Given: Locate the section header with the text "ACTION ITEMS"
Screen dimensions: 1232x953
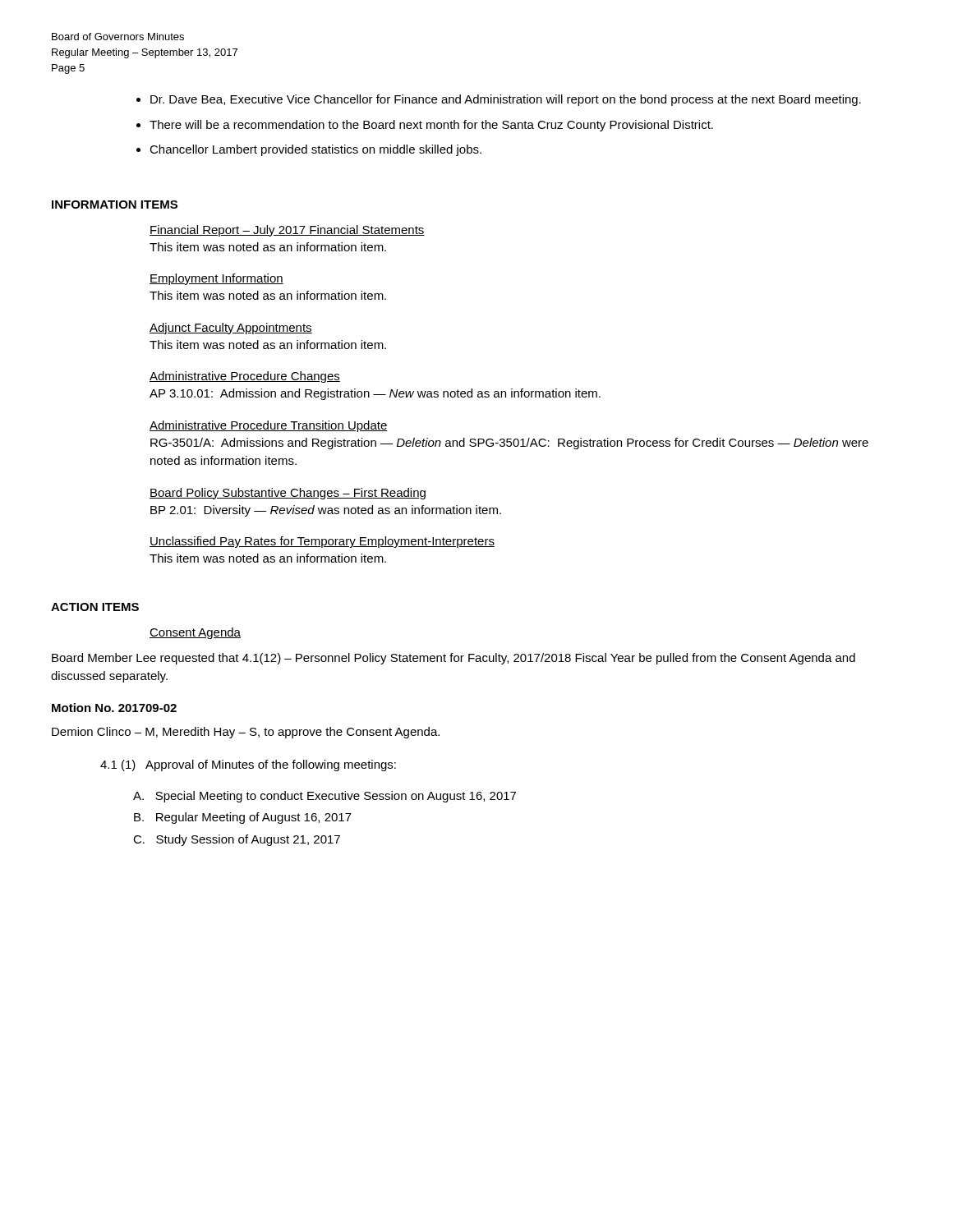Looking at the screenshot, I should pyautogui.click(x=95, y=606).
